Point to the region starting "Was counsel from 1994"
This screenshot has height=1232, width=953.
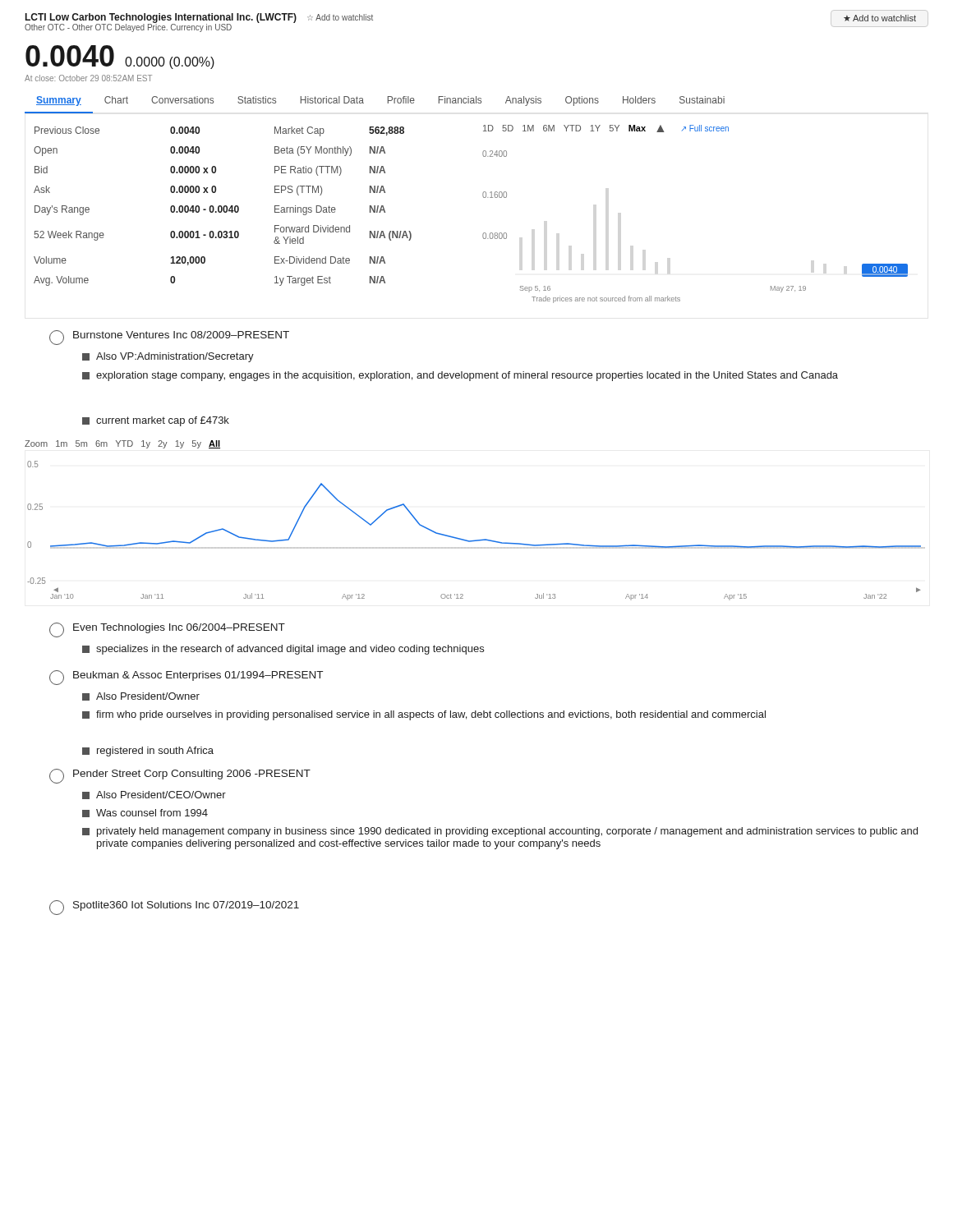(145, 813)
